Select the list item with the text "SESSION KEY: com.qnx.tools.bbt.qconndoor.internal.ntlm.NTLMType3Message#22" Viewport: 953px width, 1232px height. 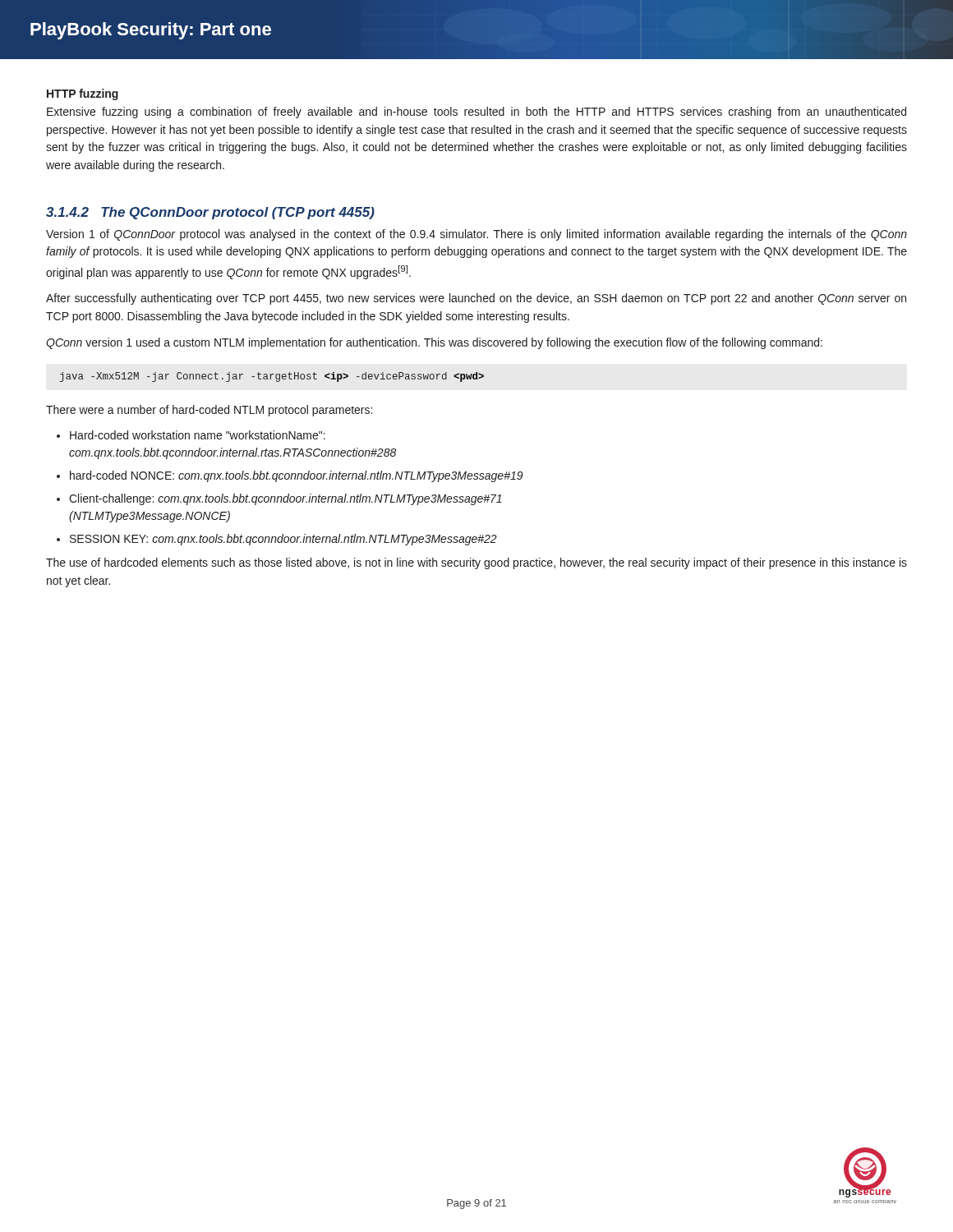tap(283, 539)
